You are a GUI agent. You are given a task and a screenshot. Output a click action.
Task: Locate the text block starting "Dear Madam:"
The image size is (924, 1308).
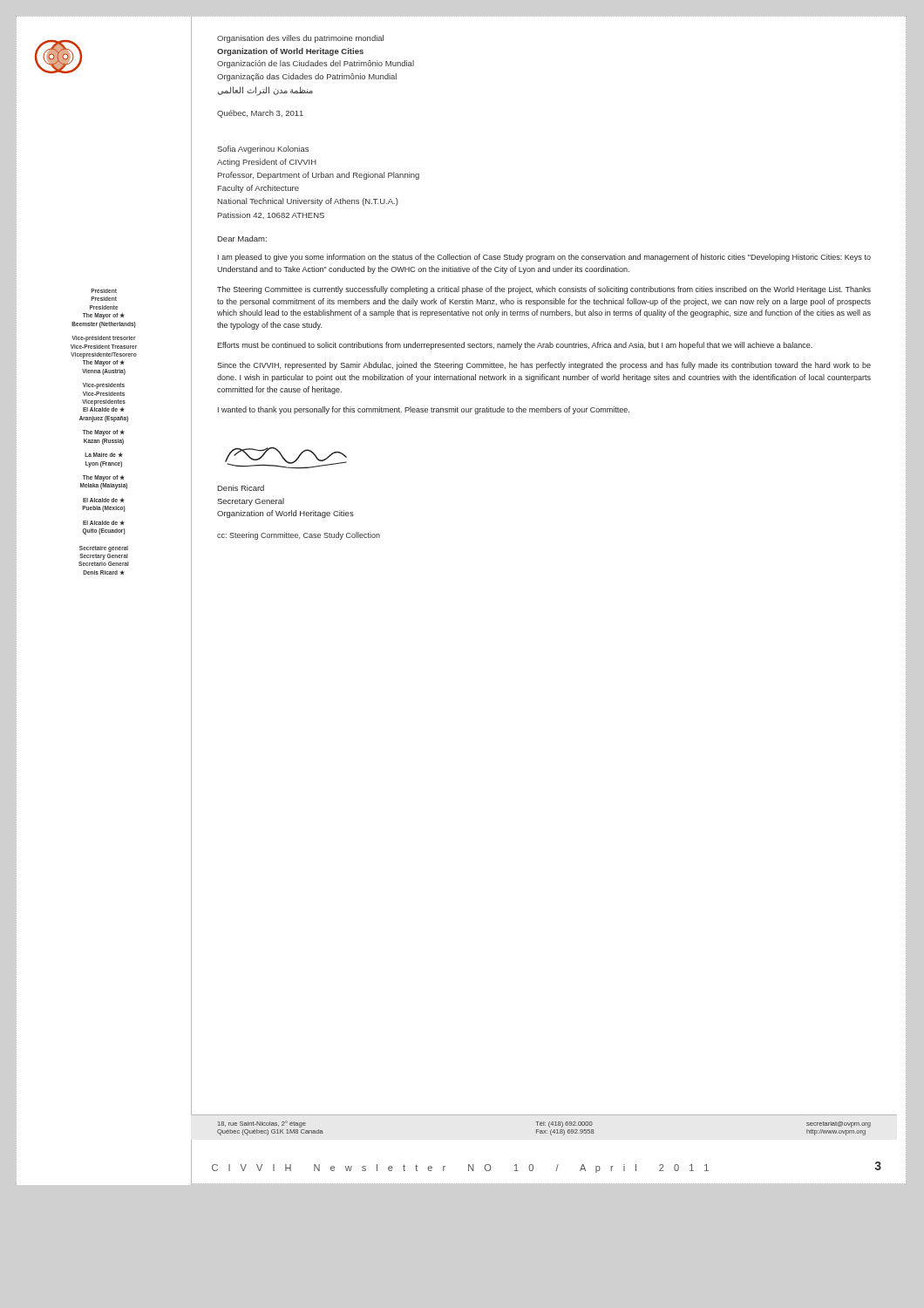(242, 238)
